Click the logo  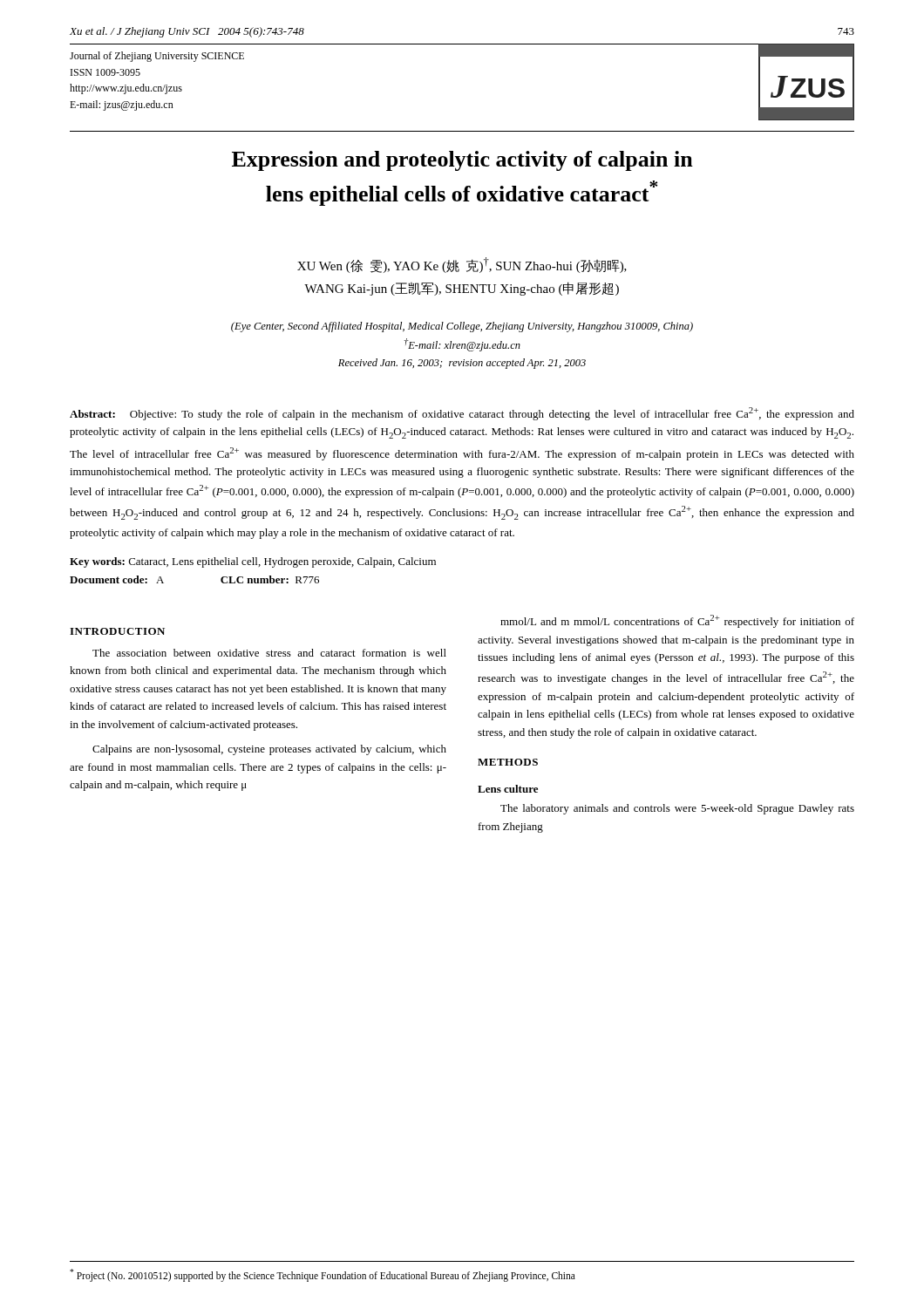tap(806, 82)
